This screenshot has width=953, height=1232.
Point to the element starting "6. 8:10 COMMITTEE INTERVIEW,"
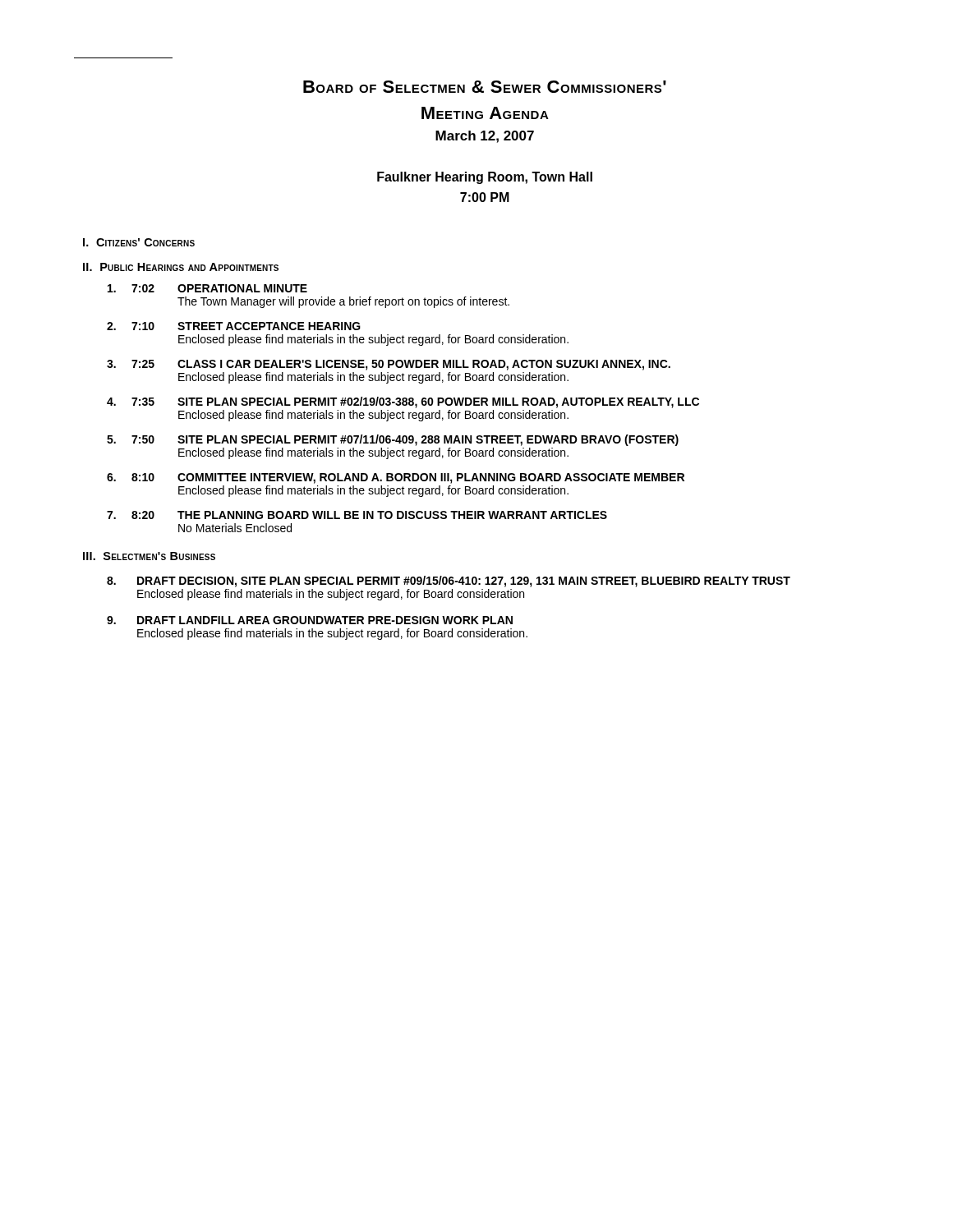click(x=497, y=484)
